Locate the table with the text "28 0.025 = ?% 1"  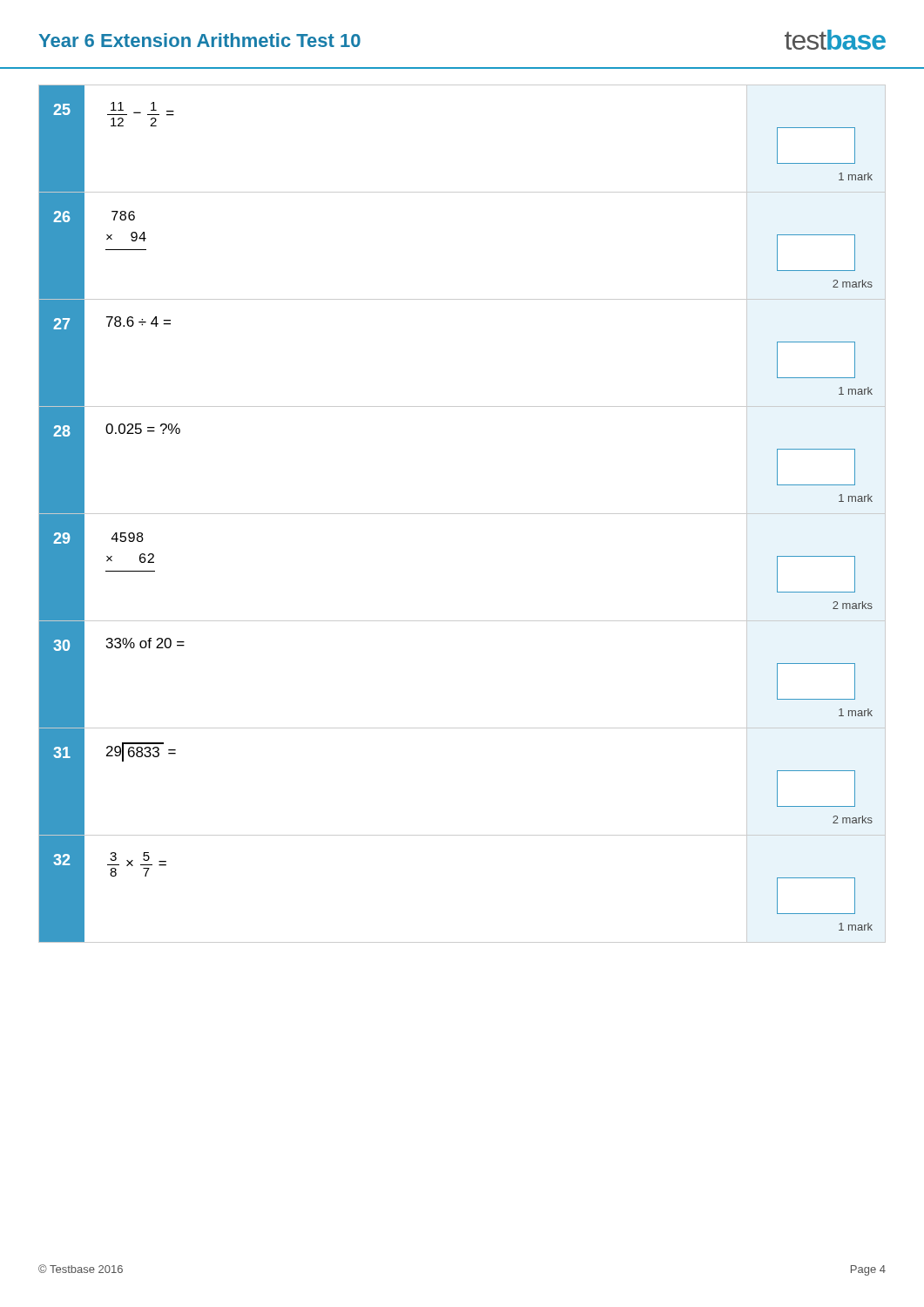pos(462,460)
